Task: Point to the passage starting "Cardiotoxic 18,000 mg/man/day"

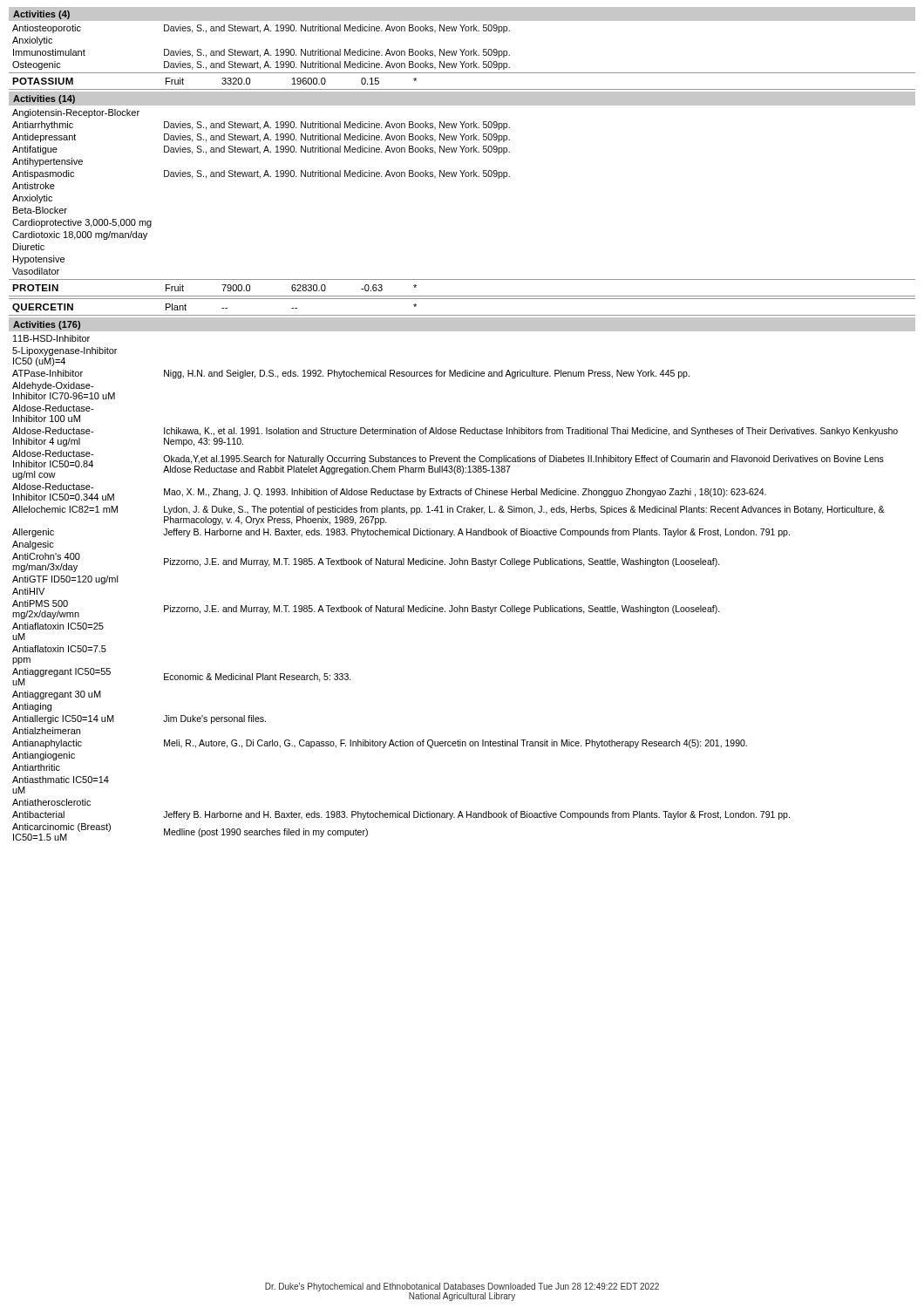Action: click(x=80, y=235)
